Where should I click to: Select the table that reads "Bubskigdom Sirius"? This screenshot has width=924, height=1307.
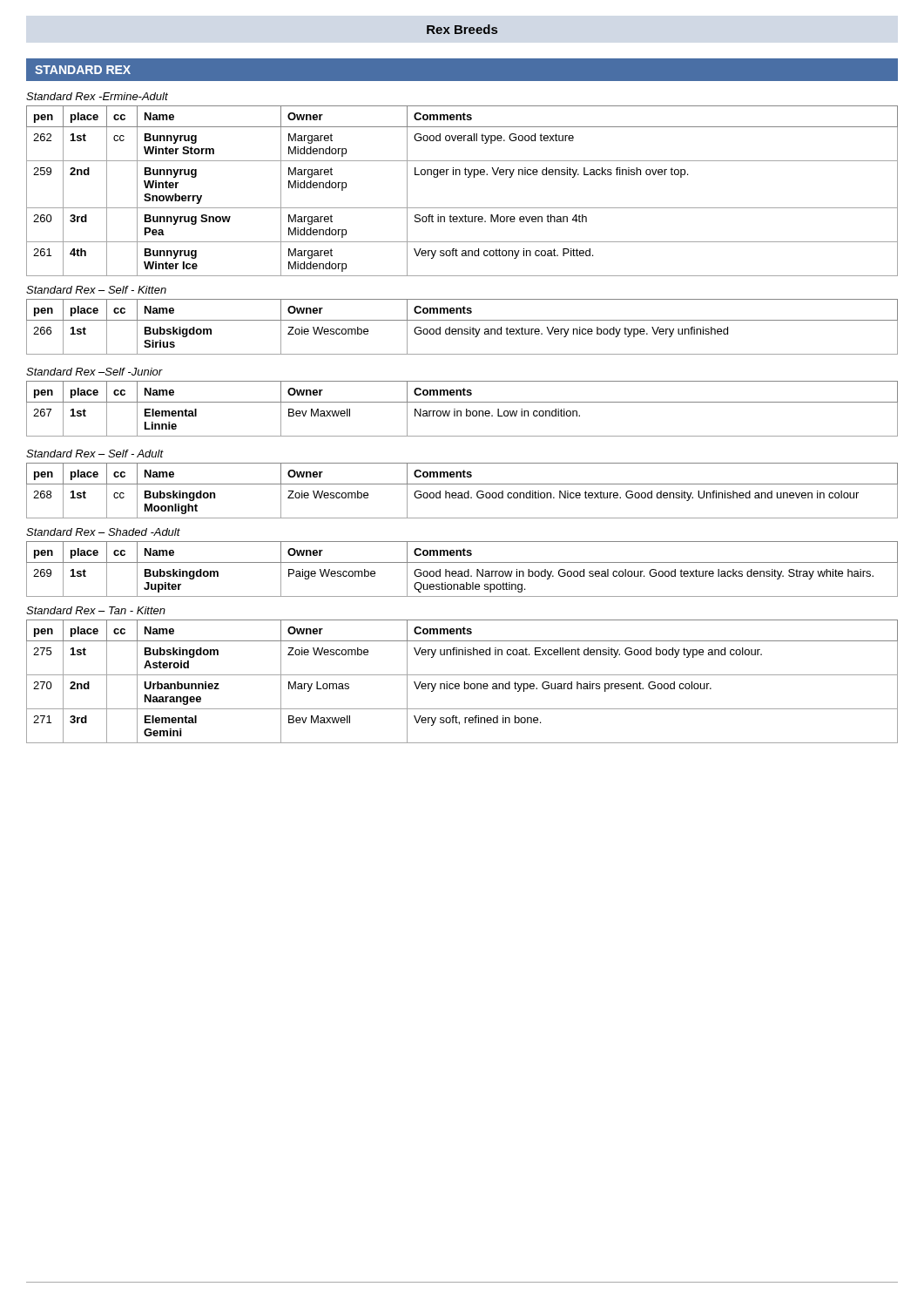pyautogui.click(x=462, y=327)
